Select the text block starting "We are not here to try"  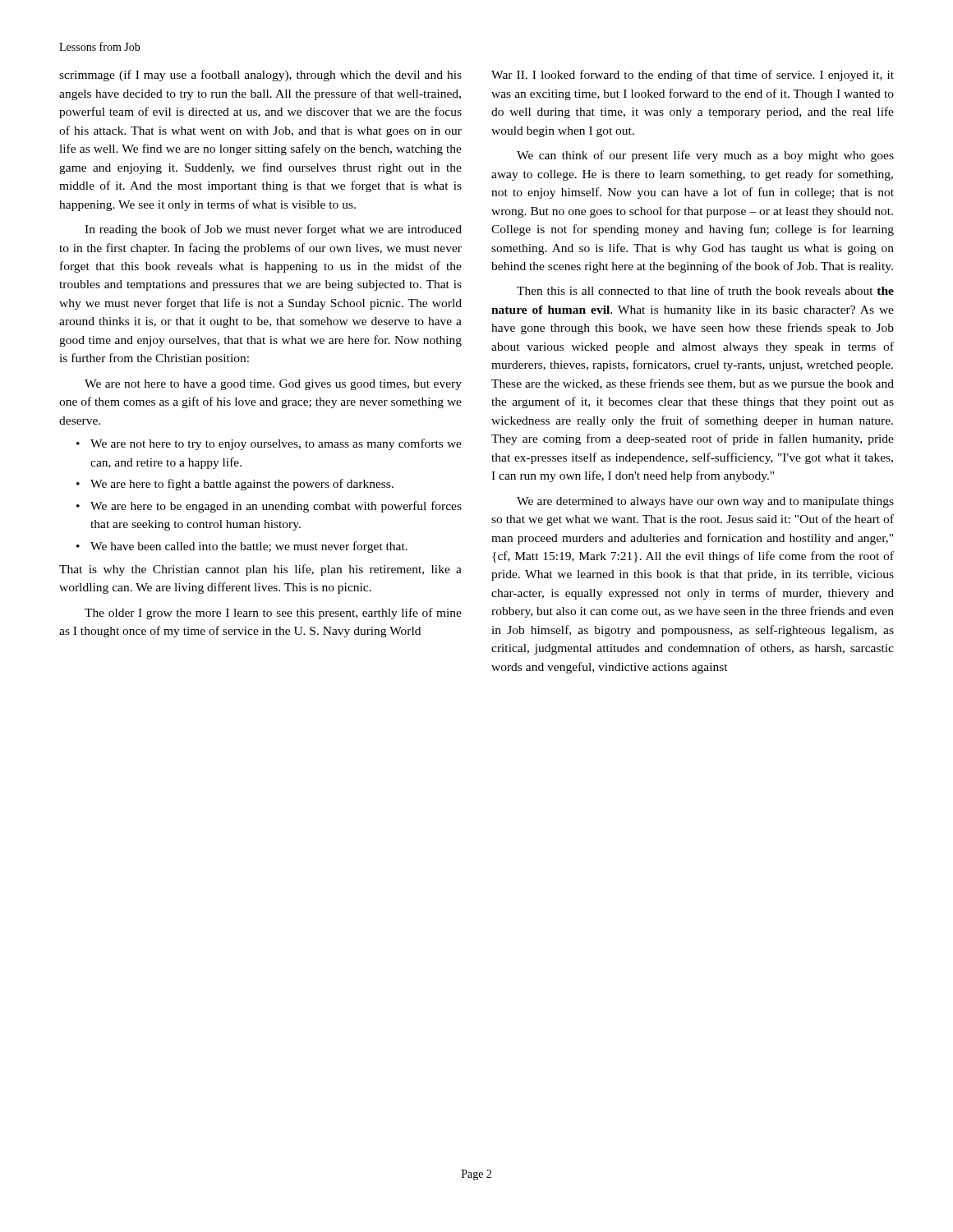pyautogui.click(x=269, y=453)
